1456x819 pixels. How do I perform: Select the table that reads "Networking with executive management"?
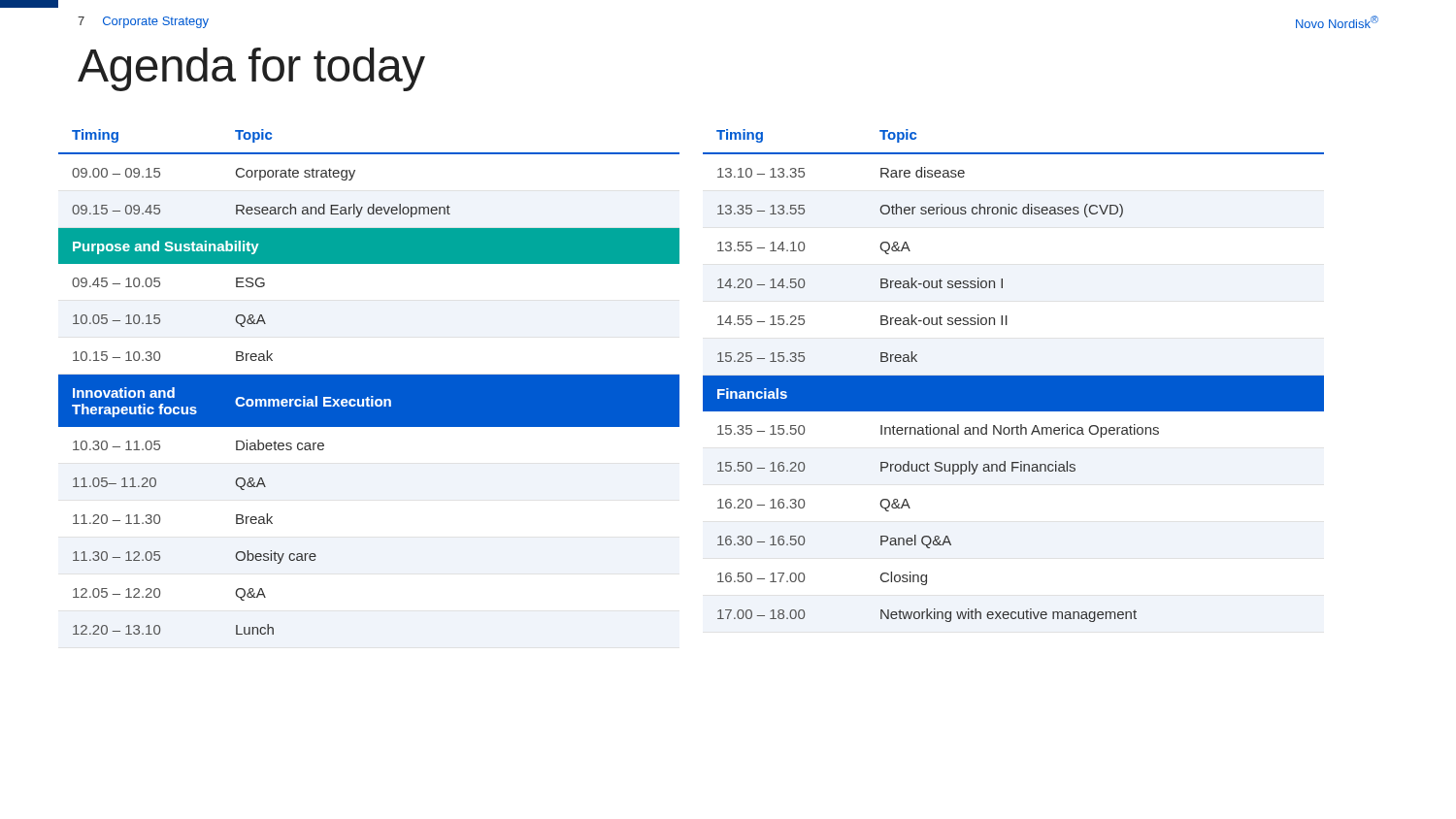pyautogui.click(x=1013, y=382)
